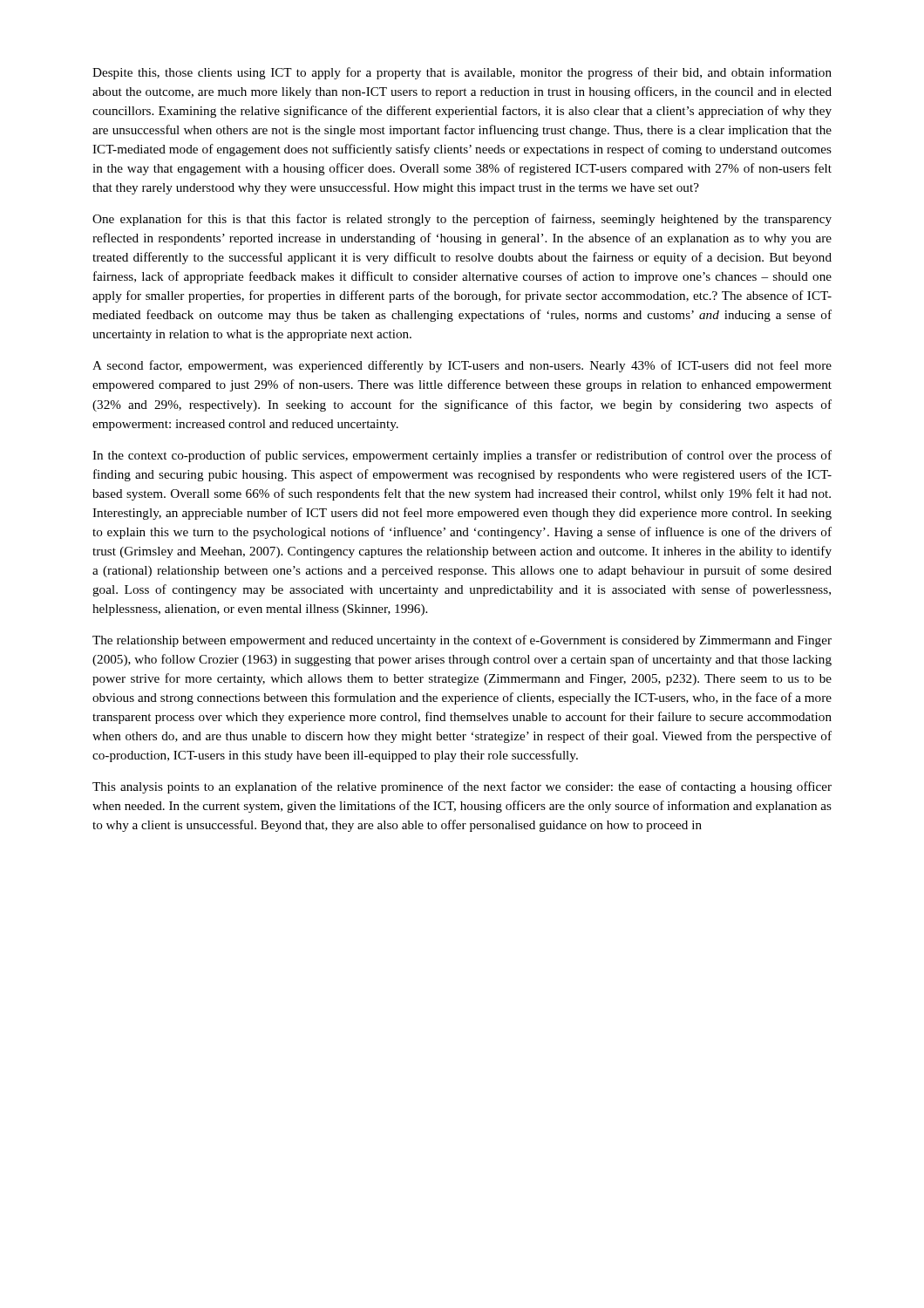Select the passage starting "The relationship between empowerment and"
924x1308 pixels.
[x=462, y=697]
